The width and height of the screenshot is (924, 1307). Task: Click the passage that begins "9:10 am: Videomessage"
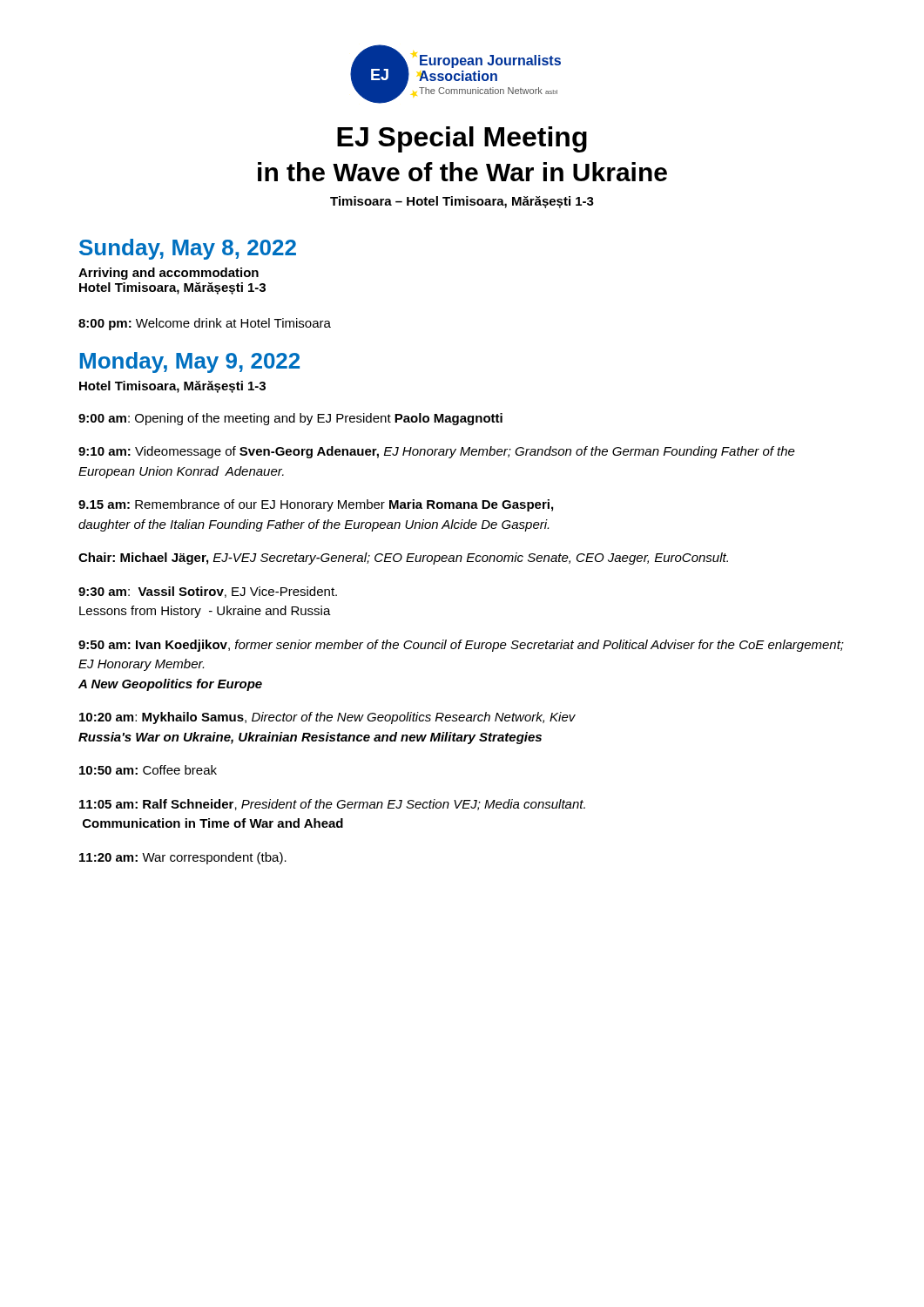pyautogui.click(x=437, y=461)
